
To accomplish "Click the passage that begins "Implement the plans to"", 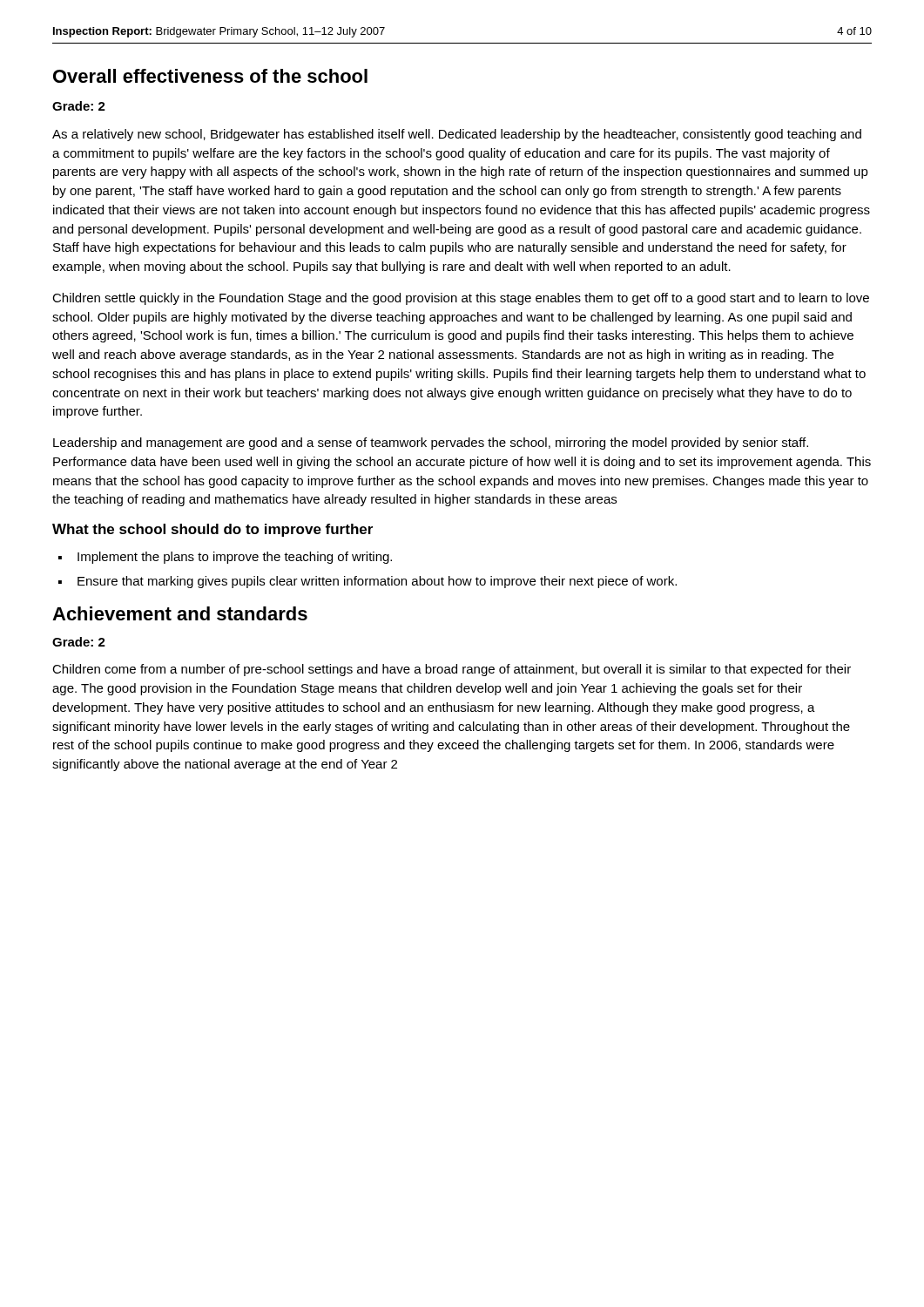I will tap(235, 556).
